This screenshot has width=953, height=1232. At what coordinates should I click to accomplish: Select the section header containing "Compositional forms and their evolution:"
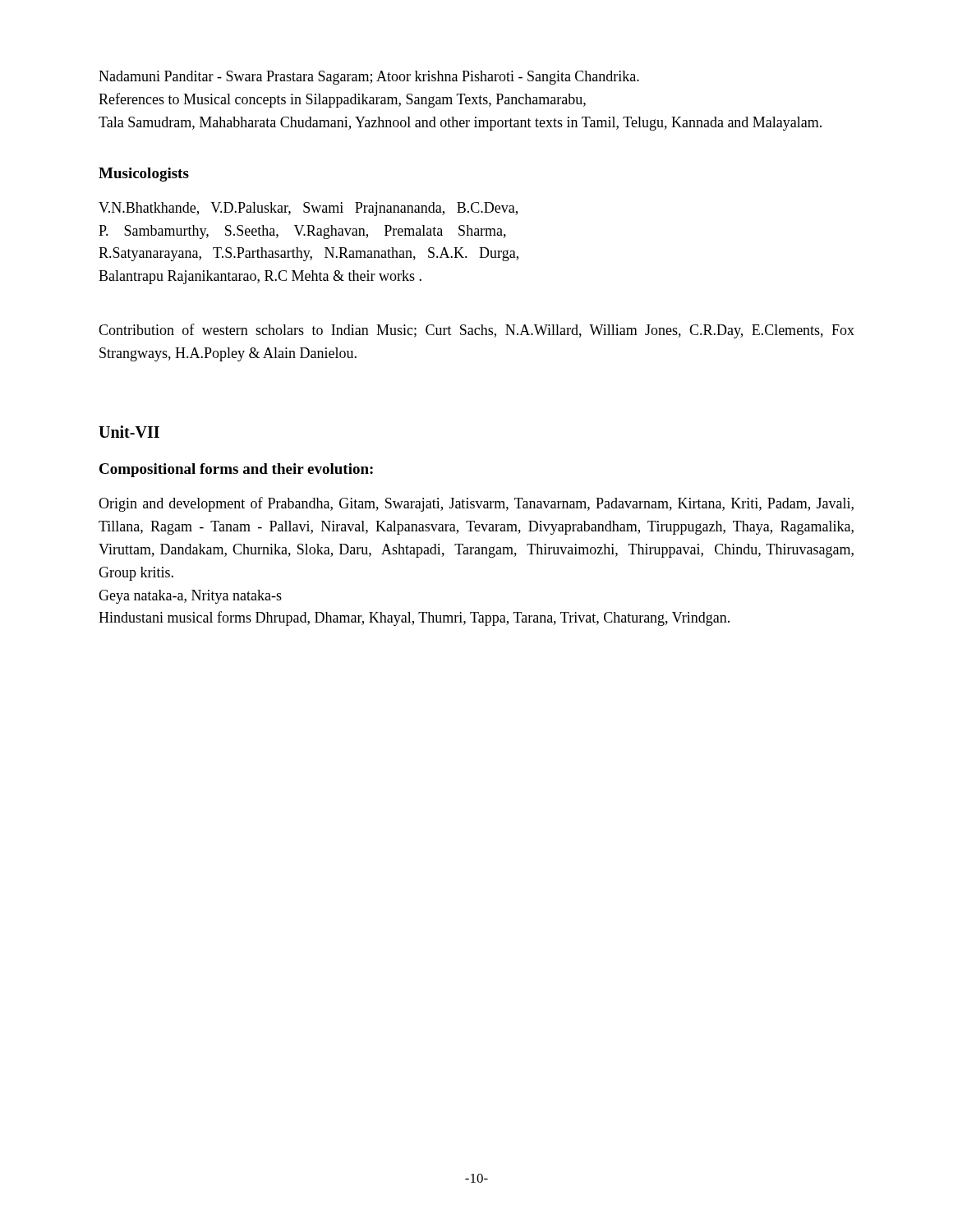tap(236, 469)
